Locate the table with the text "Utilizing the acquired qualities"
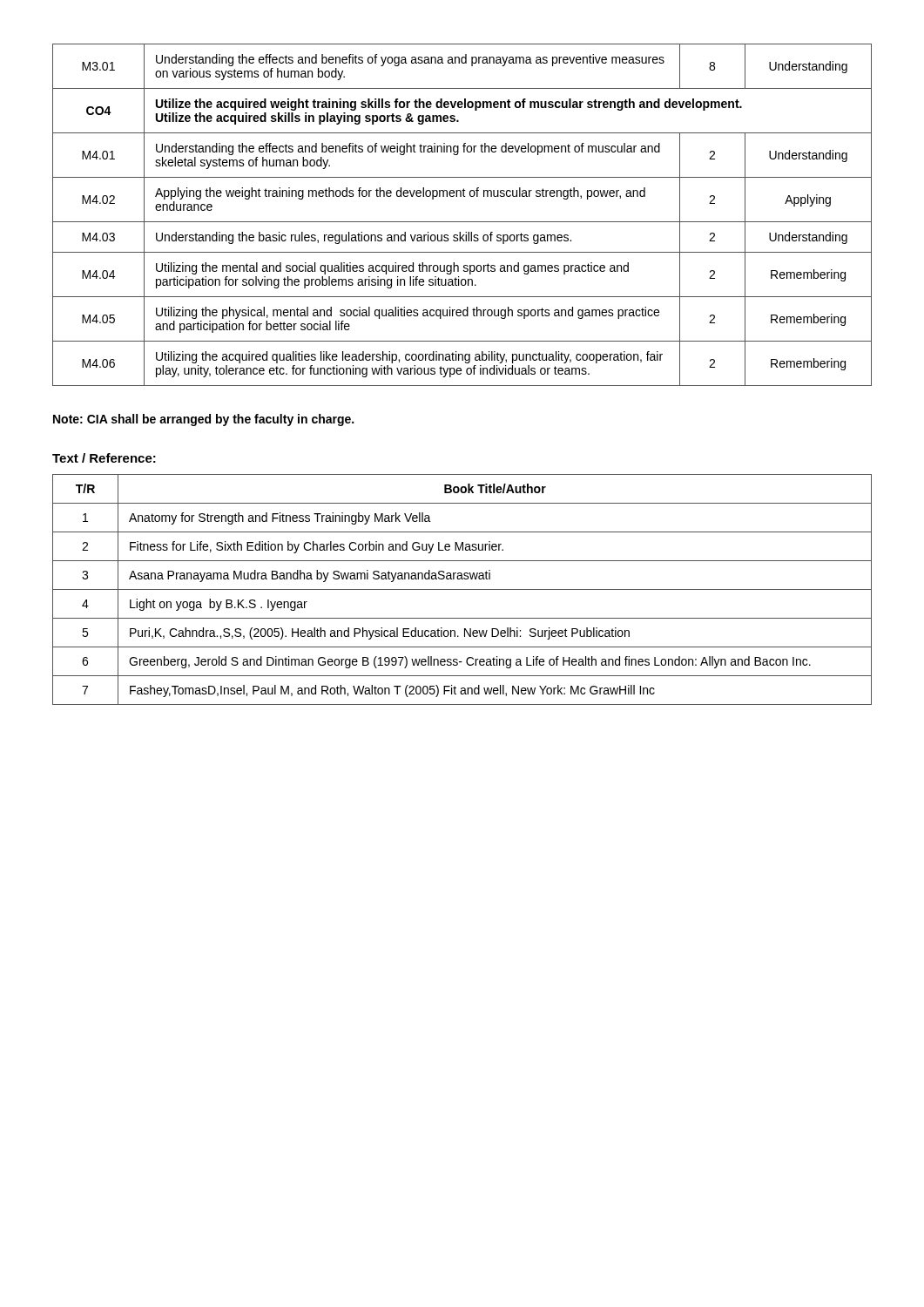 coord(462,215)
